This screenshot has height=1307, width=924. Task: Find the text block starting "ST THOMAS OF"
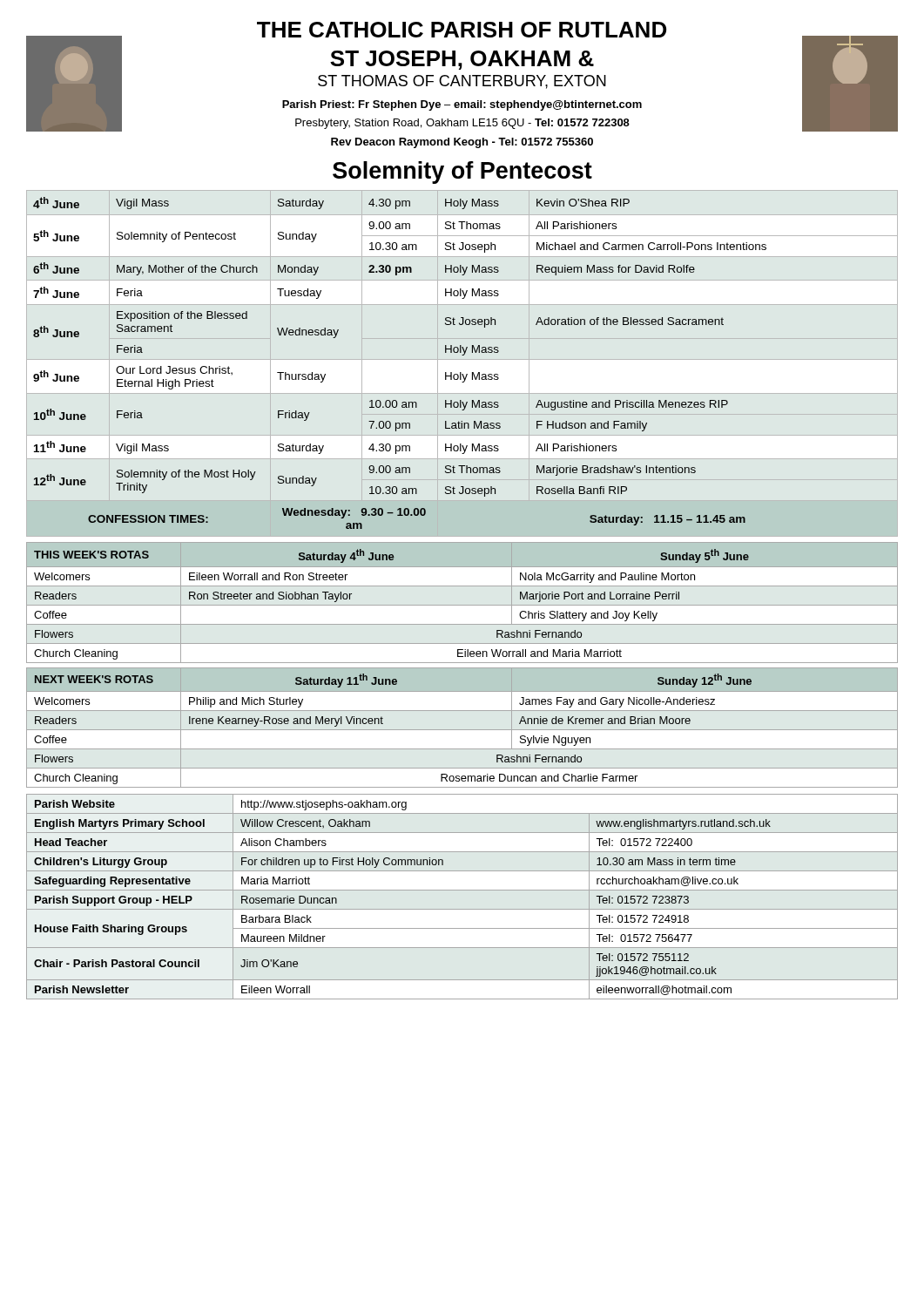tap(462, 81)
